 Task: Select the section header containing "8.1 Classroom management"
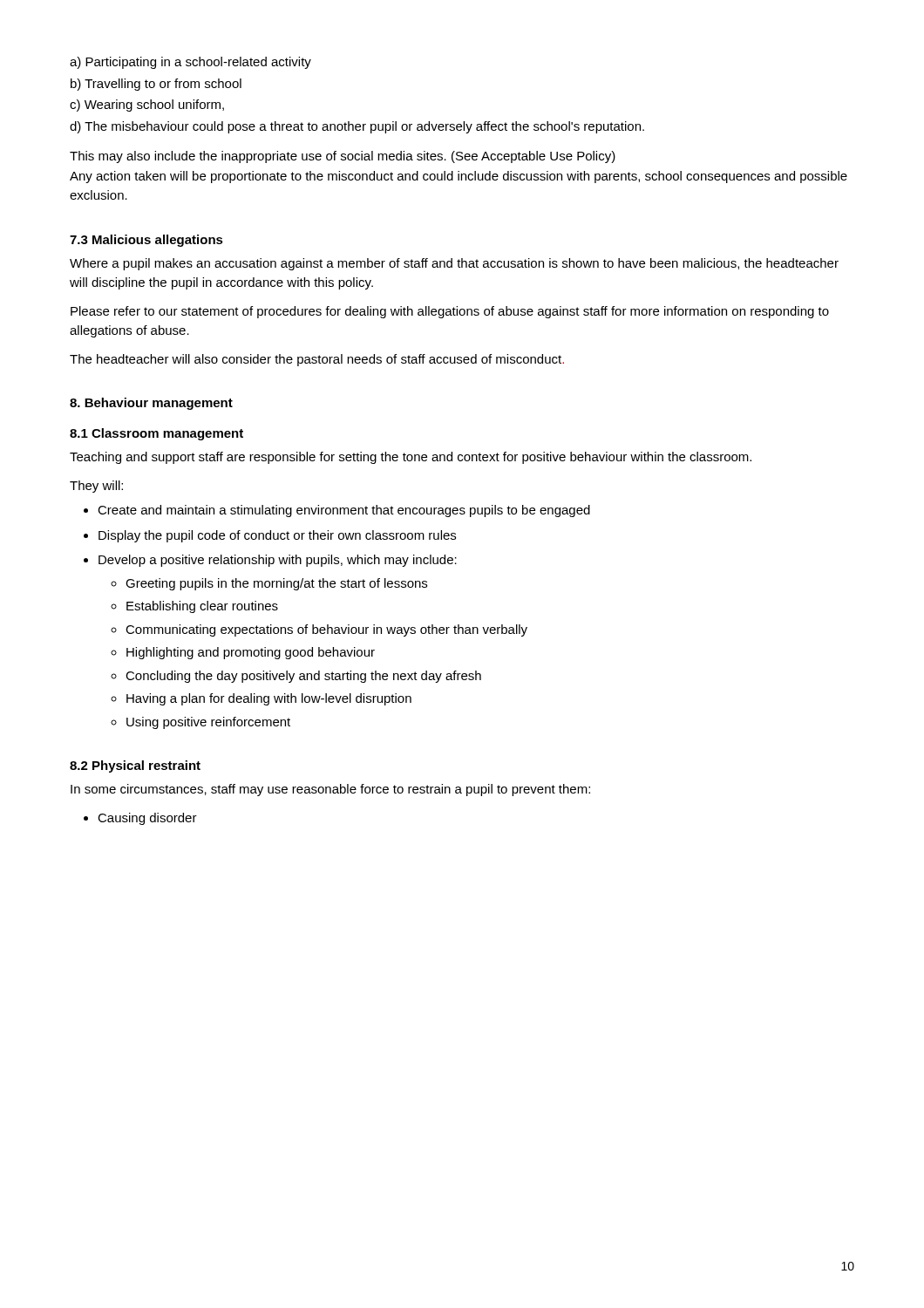(x=157, y=433)
